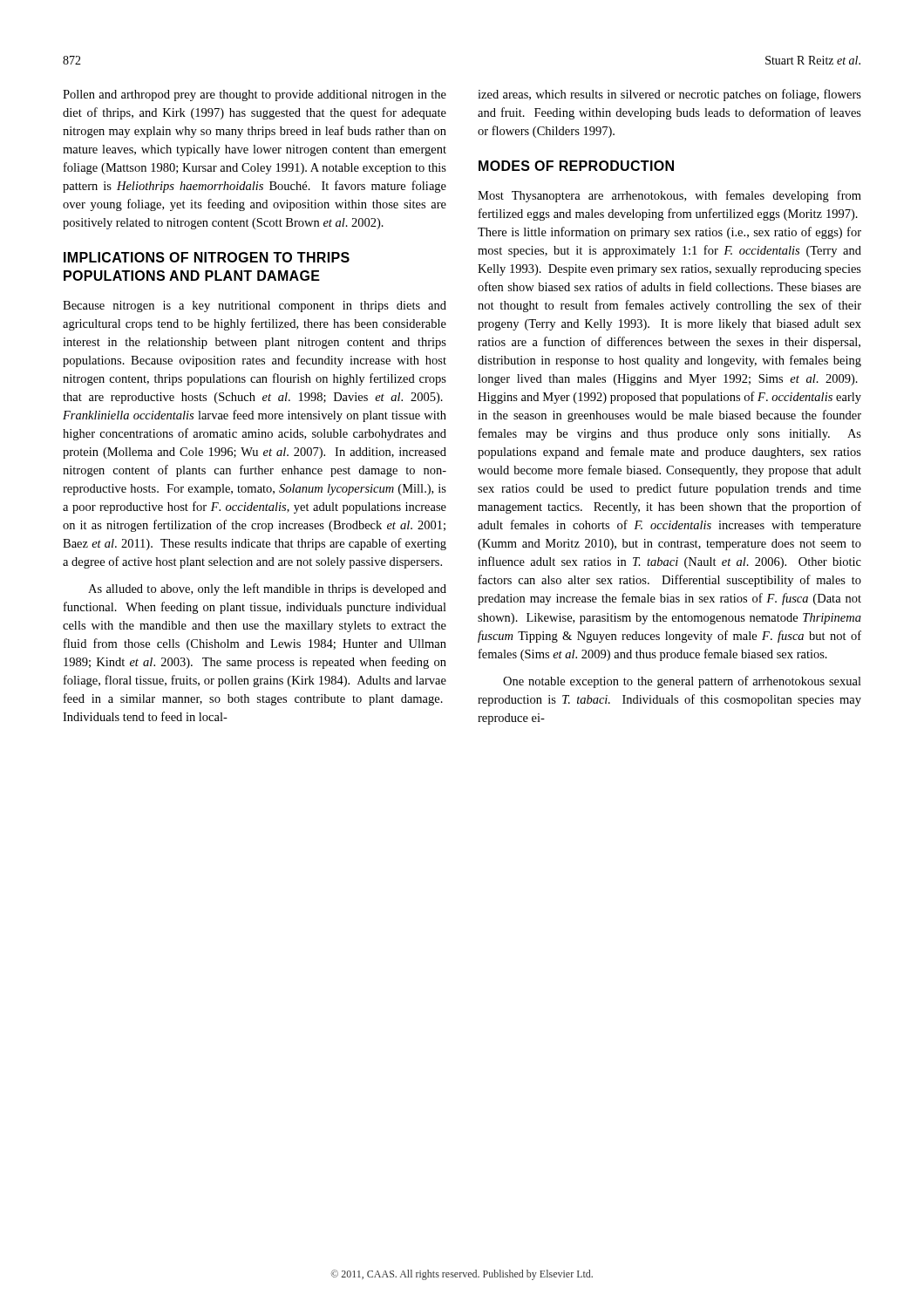Click on the region starting "Because nitrogen is a key"
Viewport: 924px width, 1308px height.
point(255,512)
